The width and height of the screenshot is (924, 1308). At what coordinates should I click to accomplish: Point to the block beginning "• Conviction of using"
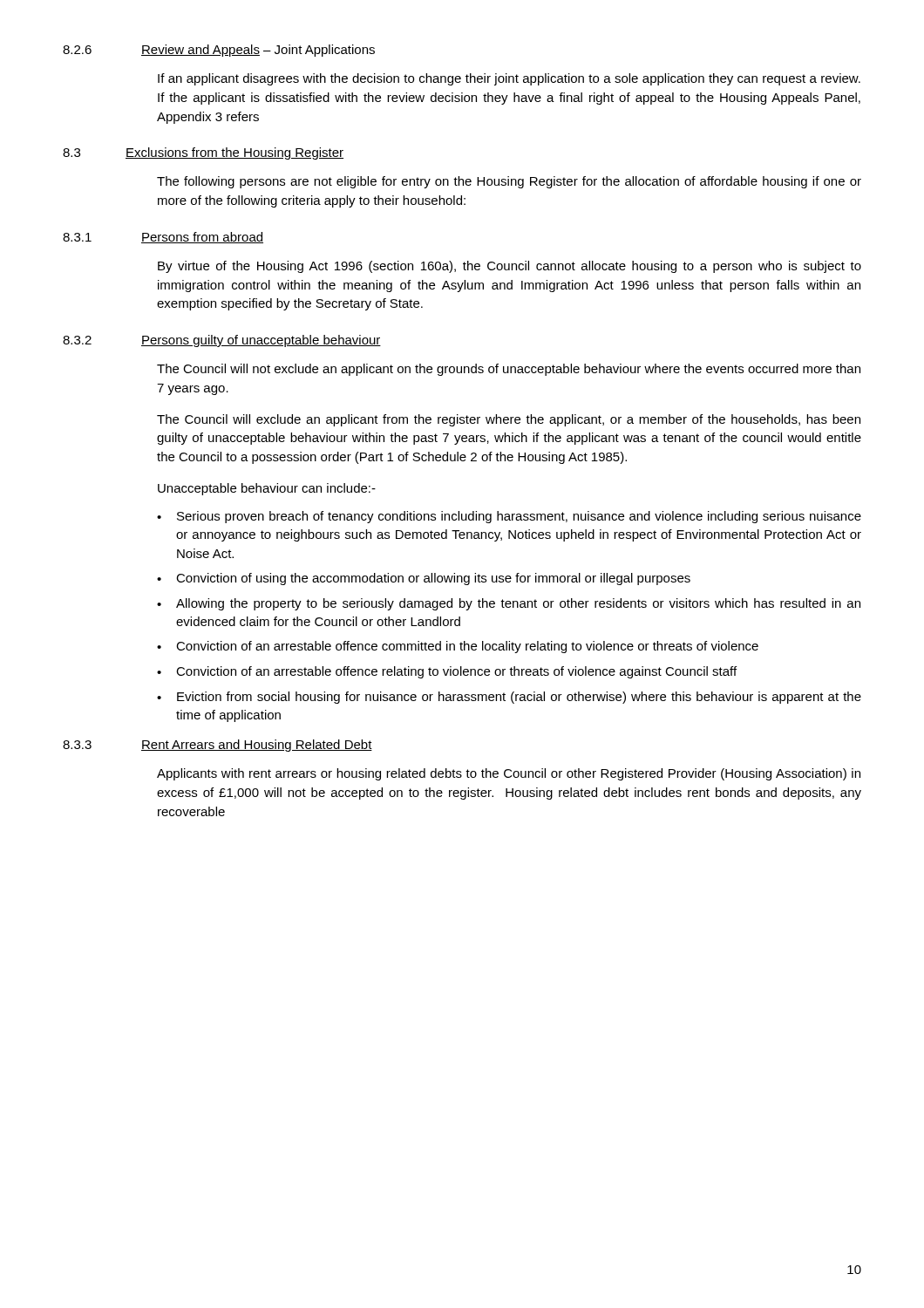[509, 578]
